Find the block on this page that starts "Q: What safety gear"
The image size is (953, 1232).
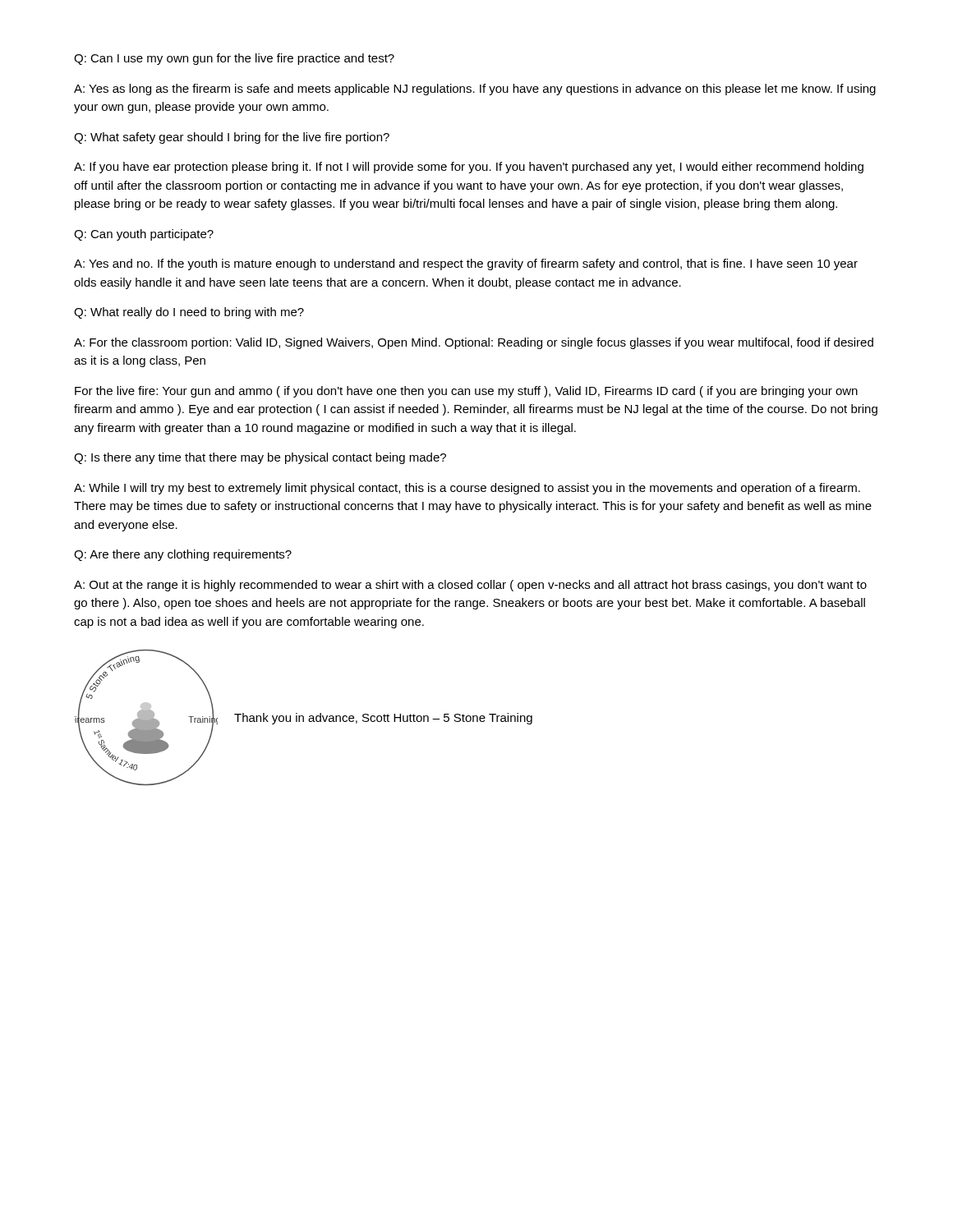point(232,136)
